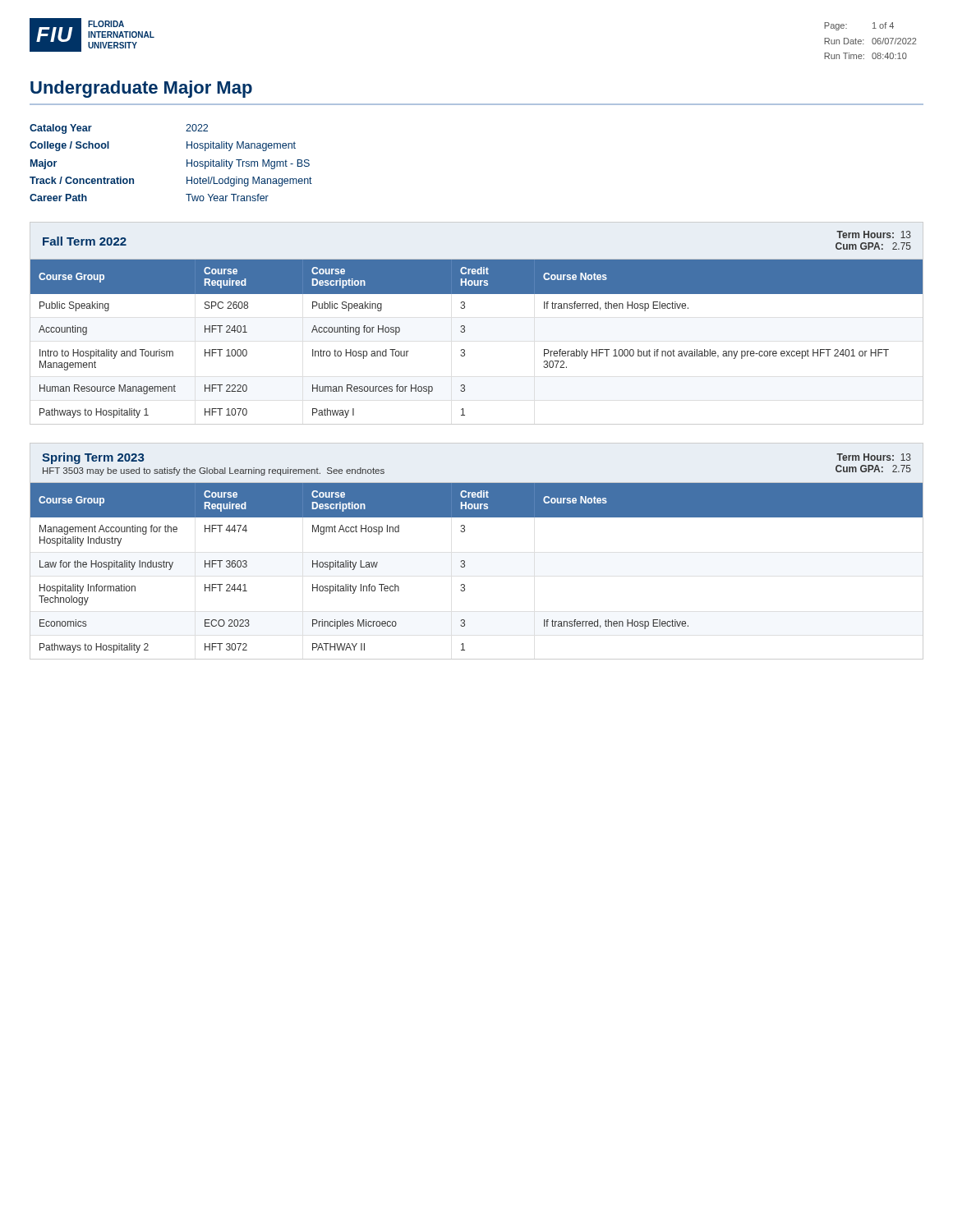The height and width of the screenshot is (1232, 953).
Task: Find "College / School Hospitality Management" on this page
Action: click(x=70, y=146)
